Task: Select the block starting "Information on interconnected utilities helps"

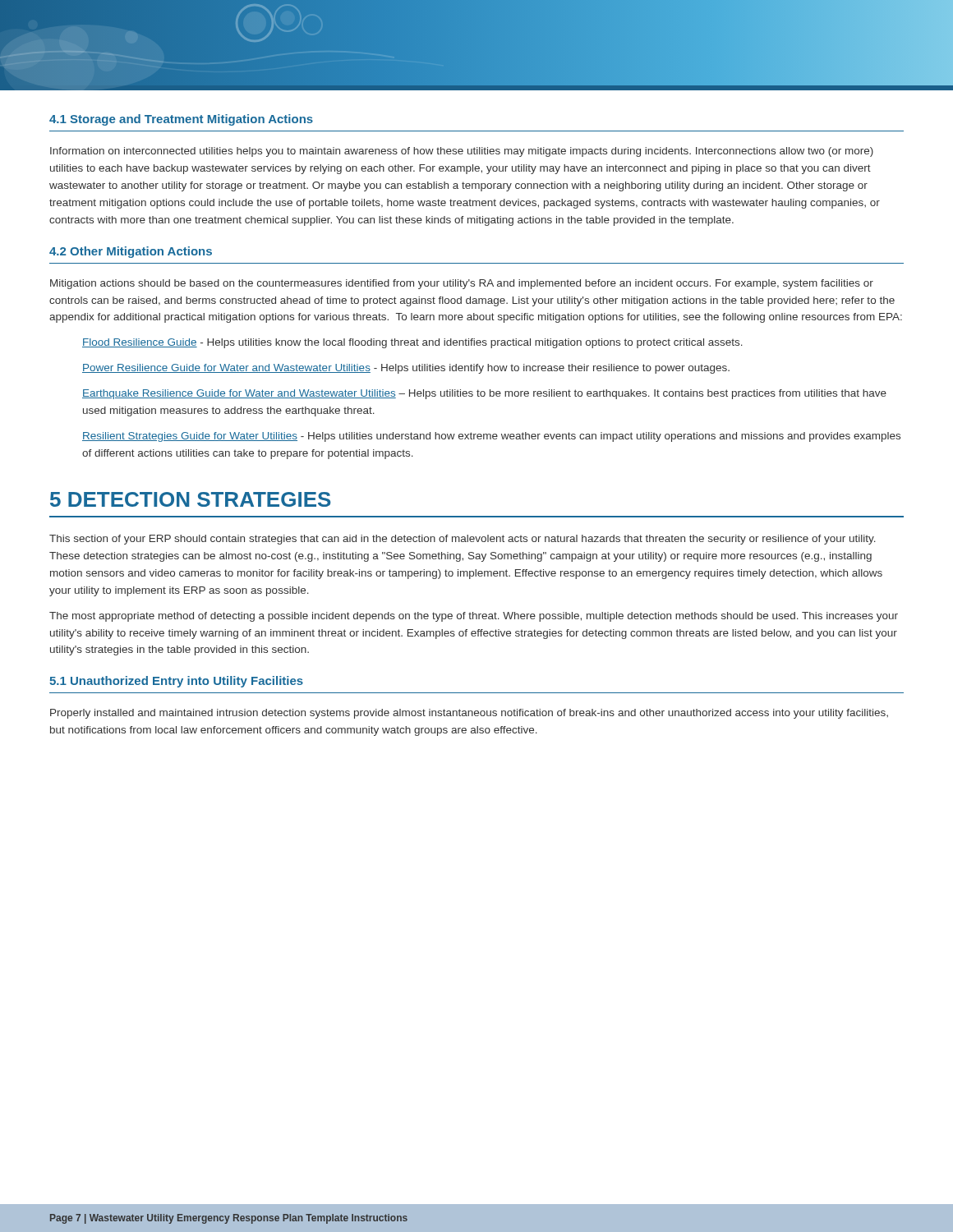Action: click(464, 185)
